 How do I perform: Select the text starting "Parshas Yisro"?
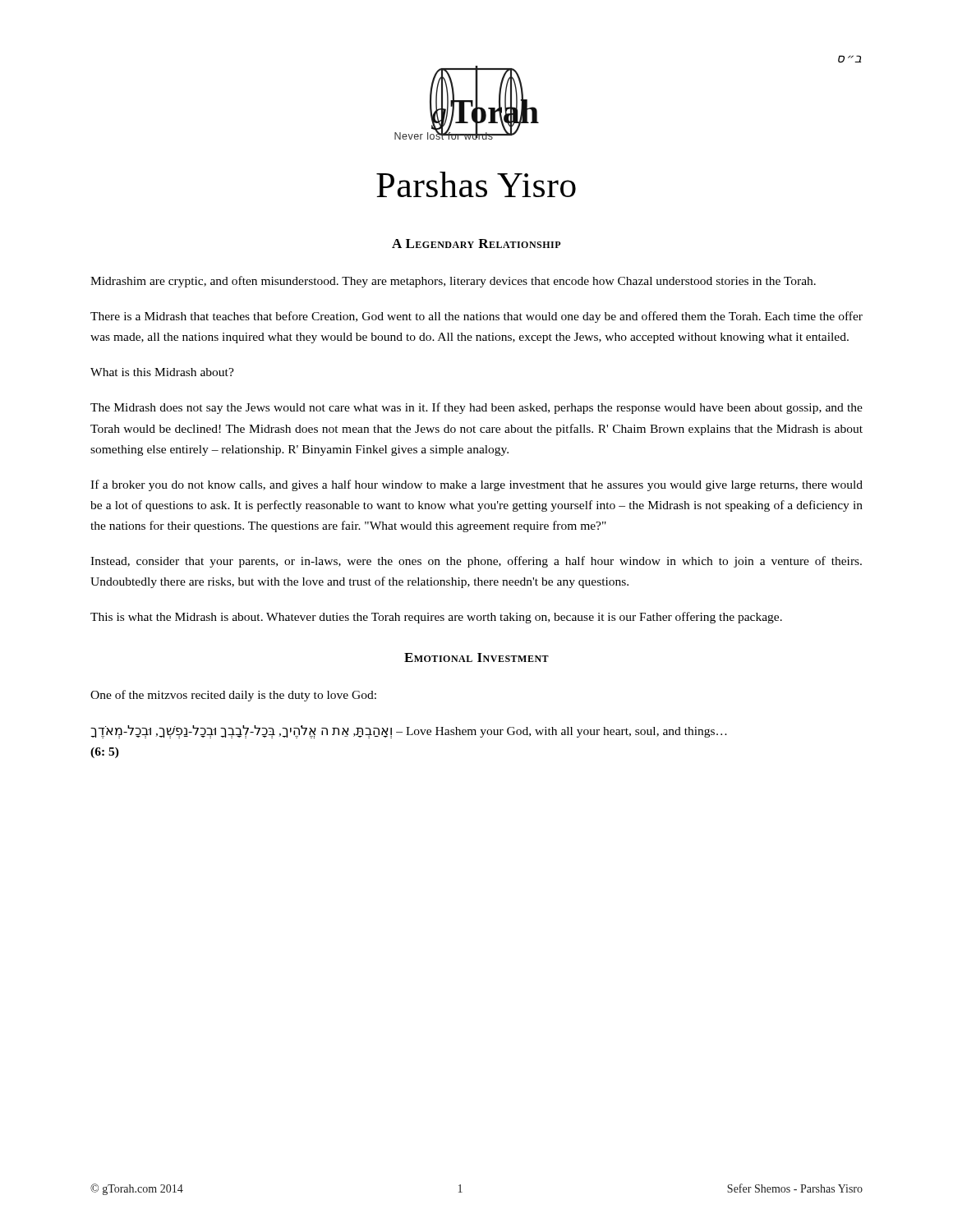pos(476,185)
